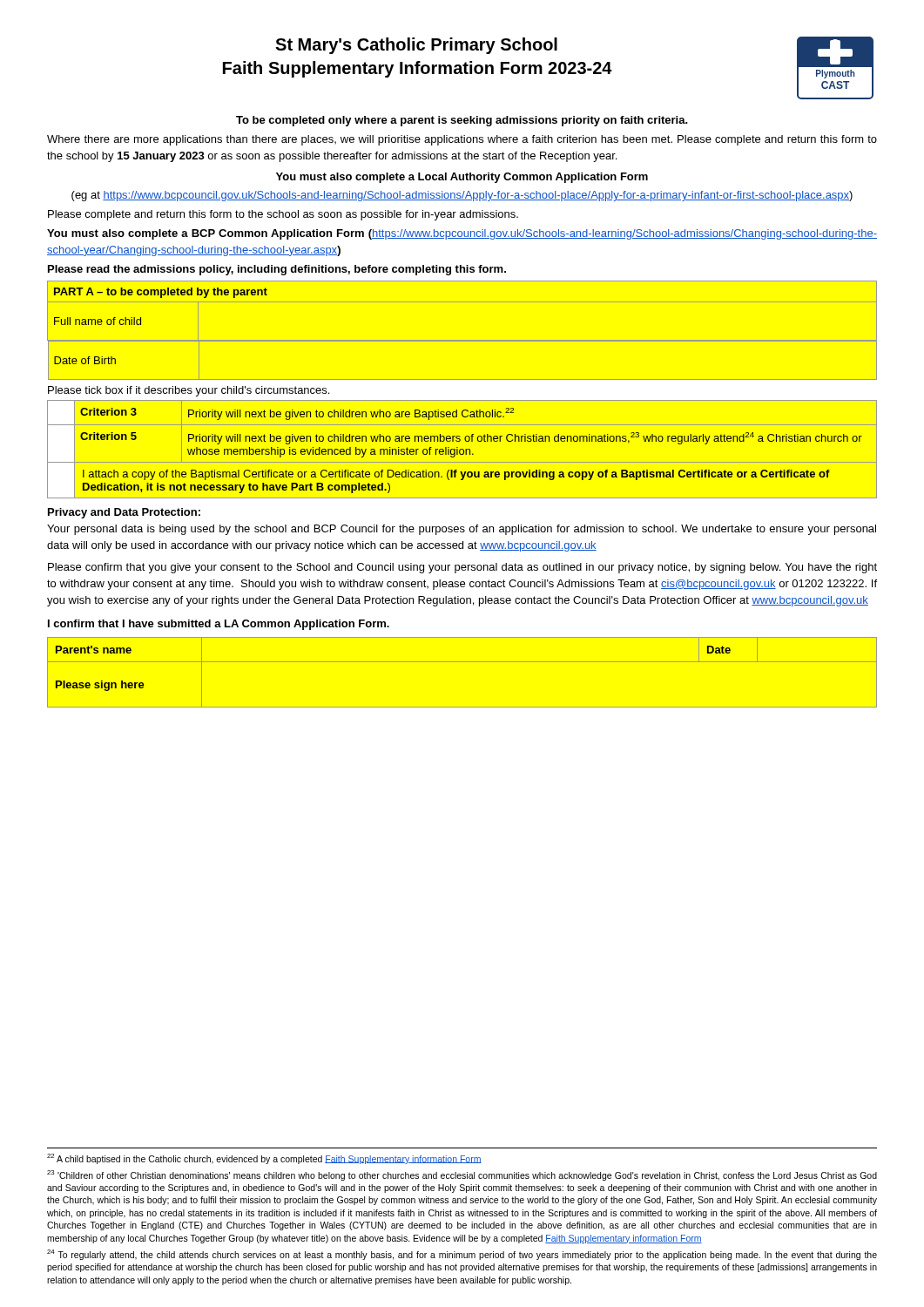This screenshot has width=924, height=1307.
Task: Find the text block containing "To be completed only where a"
Action: click(x=462, y=137)
